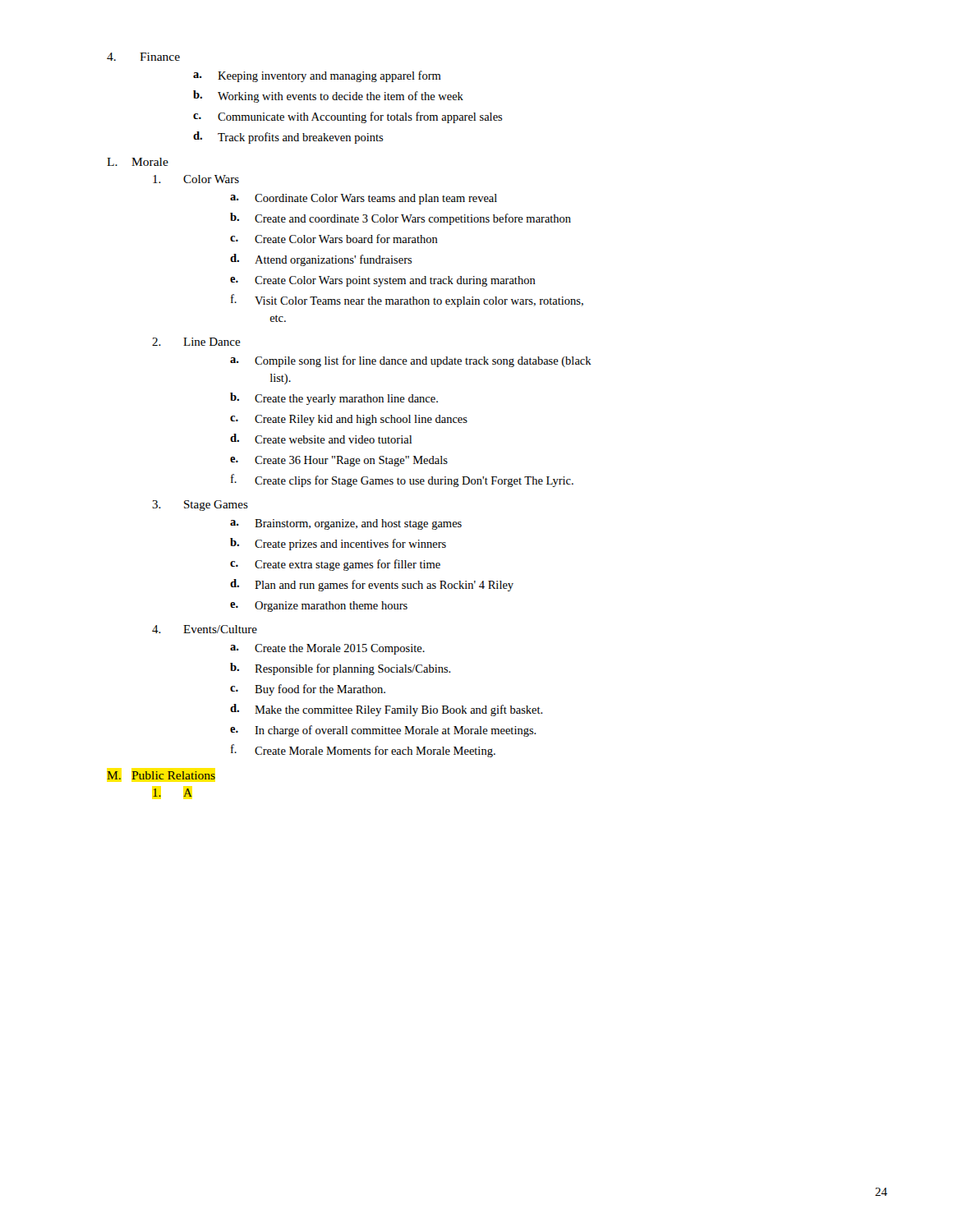Screen dimensions: 1232x953
Task: Click where it says "b. Create prizes and incentives for winners"
Action: (338, 544)
